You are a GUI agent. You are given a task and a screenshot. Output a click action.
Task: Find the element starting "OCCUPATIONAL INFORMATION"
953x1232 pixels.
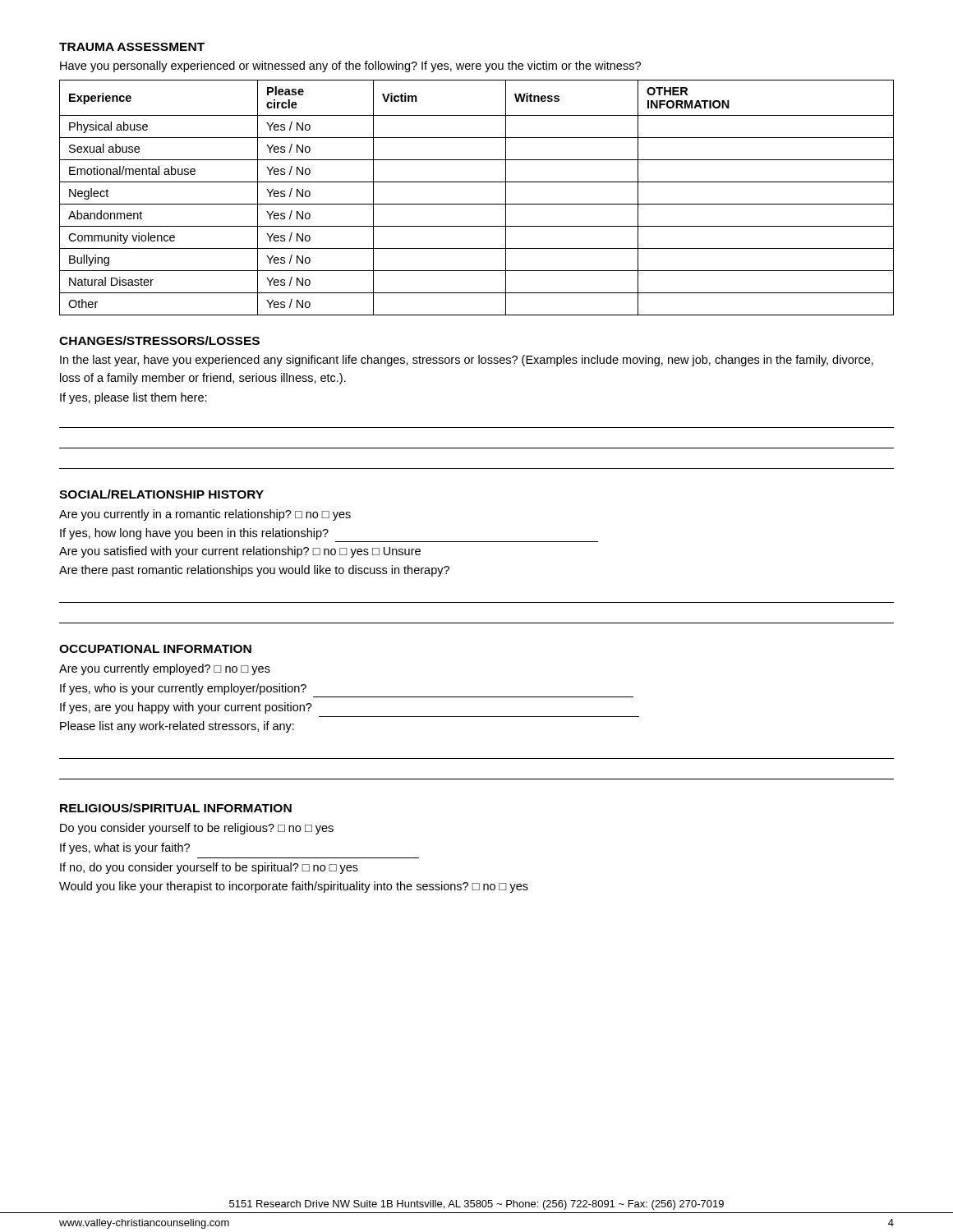pos(156,649)
